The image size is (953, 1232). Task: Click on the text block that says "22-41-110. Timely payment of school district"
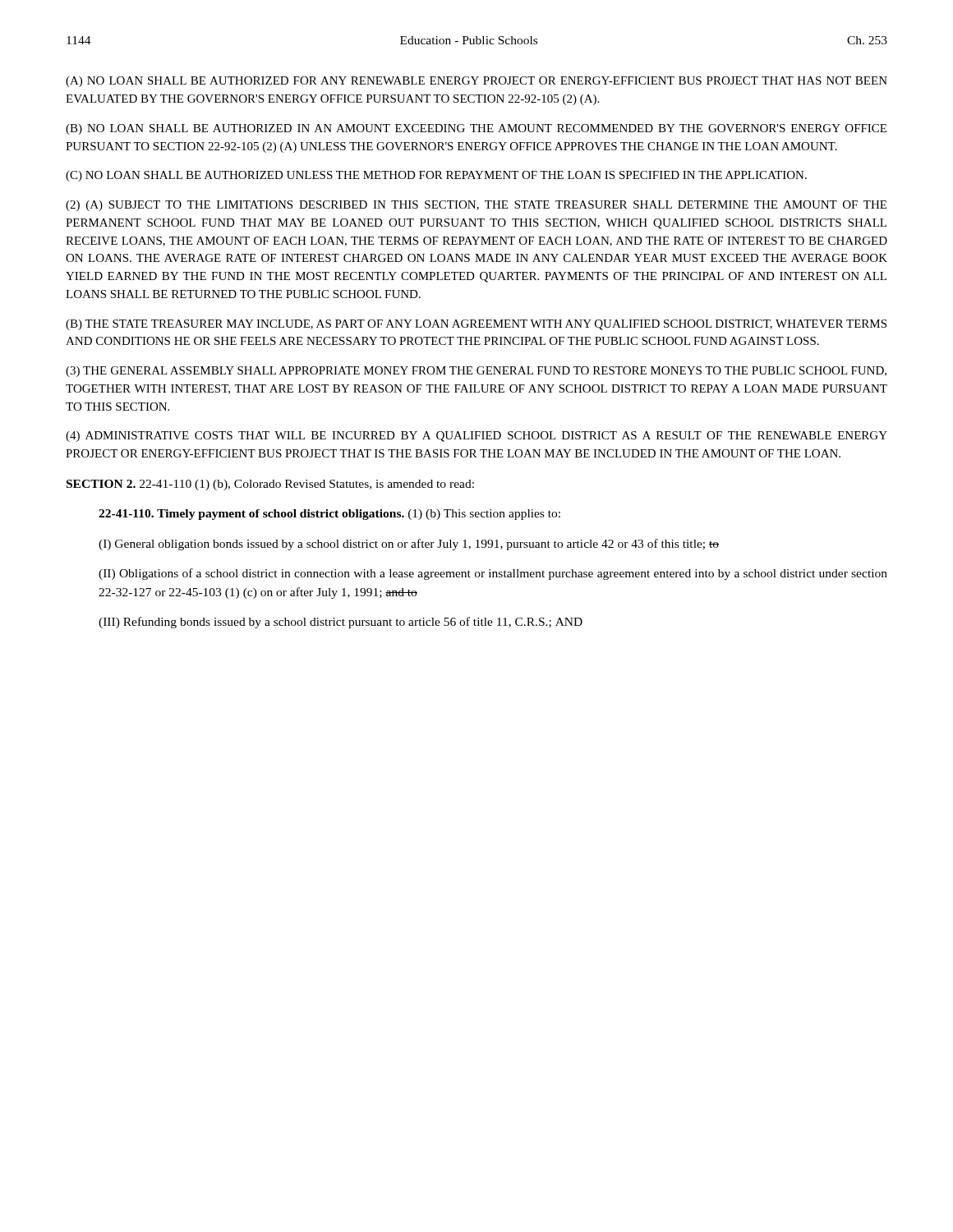(x=330, y=513)
